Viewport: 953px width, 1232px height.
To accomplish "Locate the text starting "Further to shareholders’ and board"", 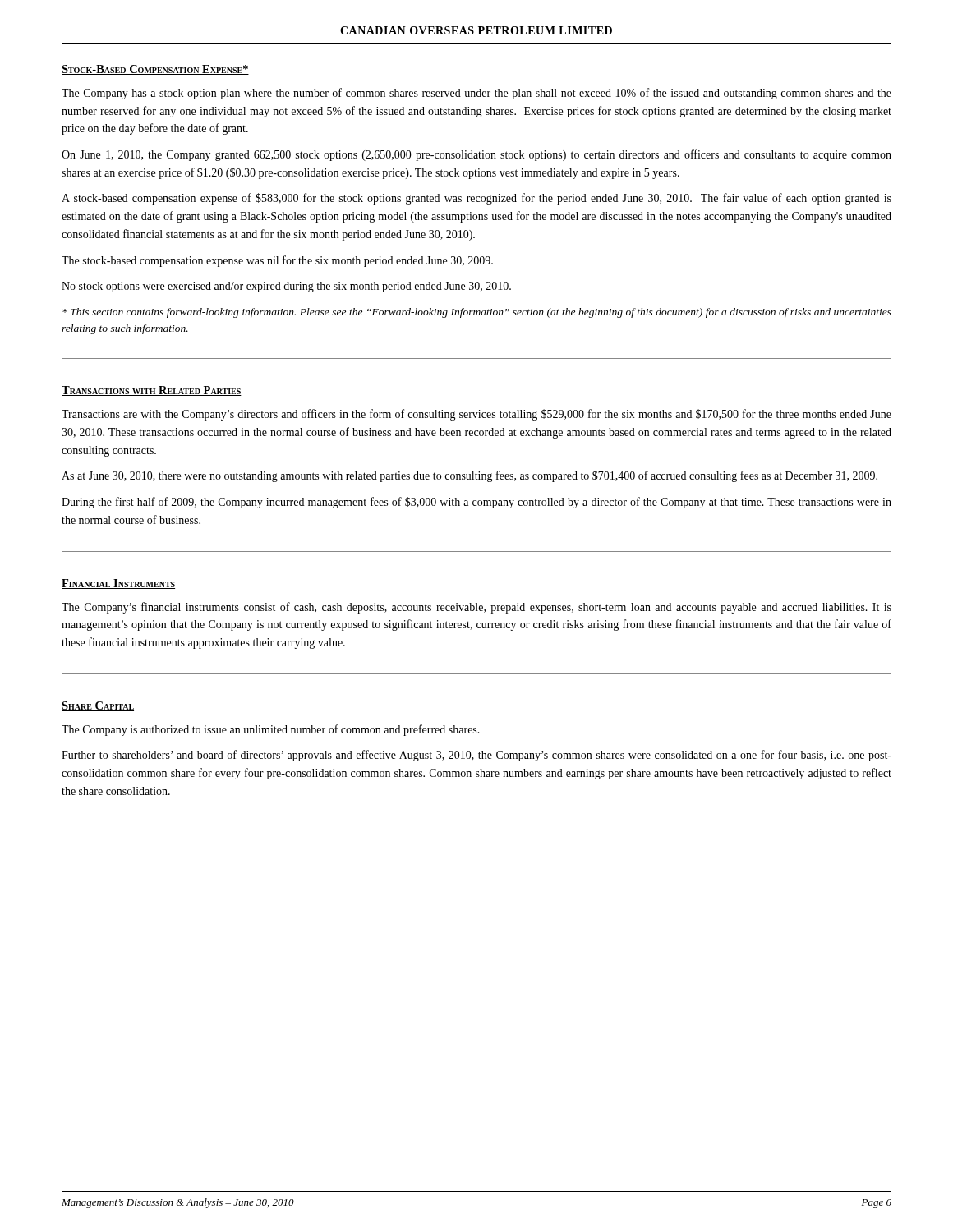I will (x=476, y=773).
